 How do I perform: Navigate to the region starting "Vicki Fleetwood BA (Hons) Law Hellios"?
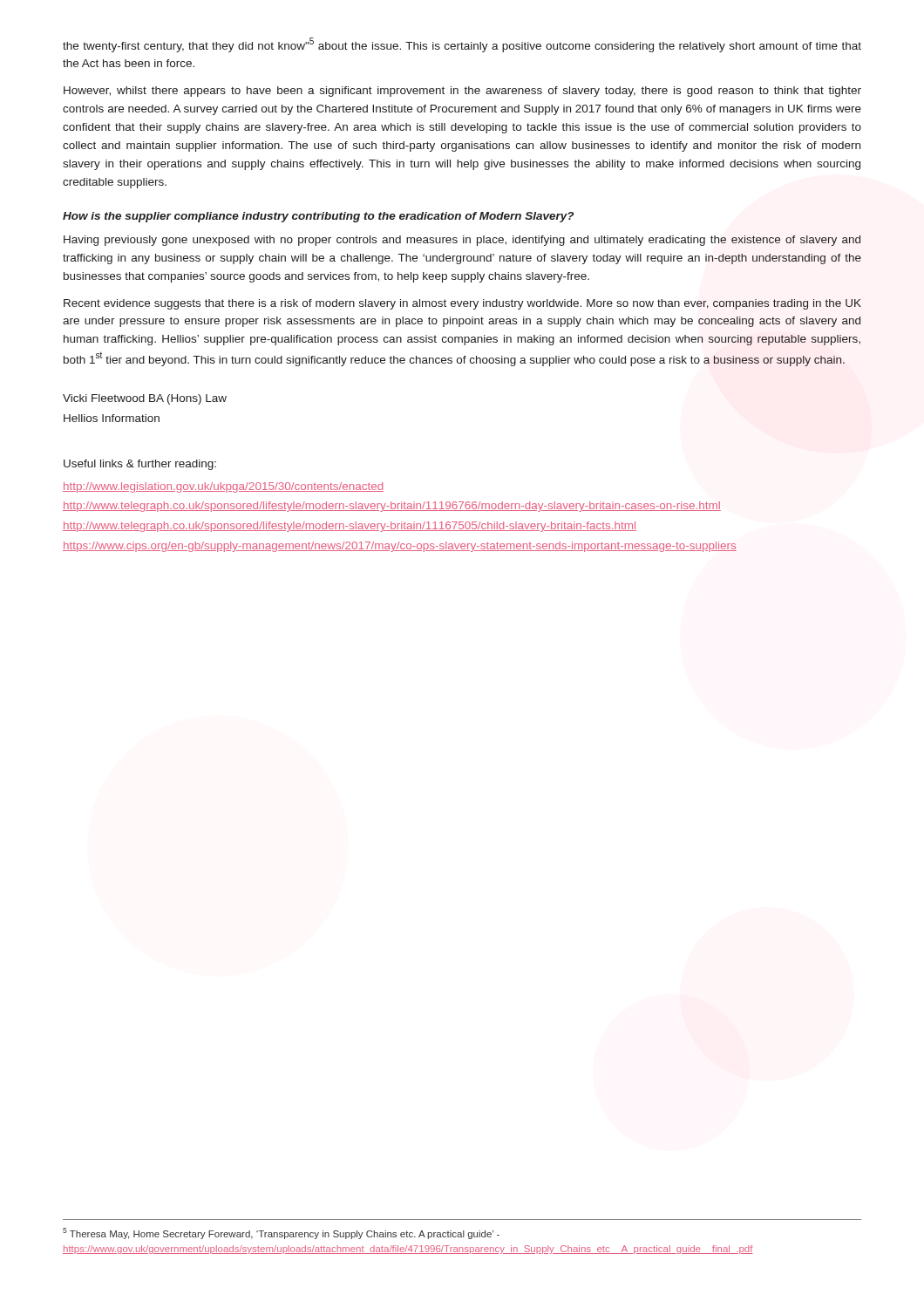[145, 408]
